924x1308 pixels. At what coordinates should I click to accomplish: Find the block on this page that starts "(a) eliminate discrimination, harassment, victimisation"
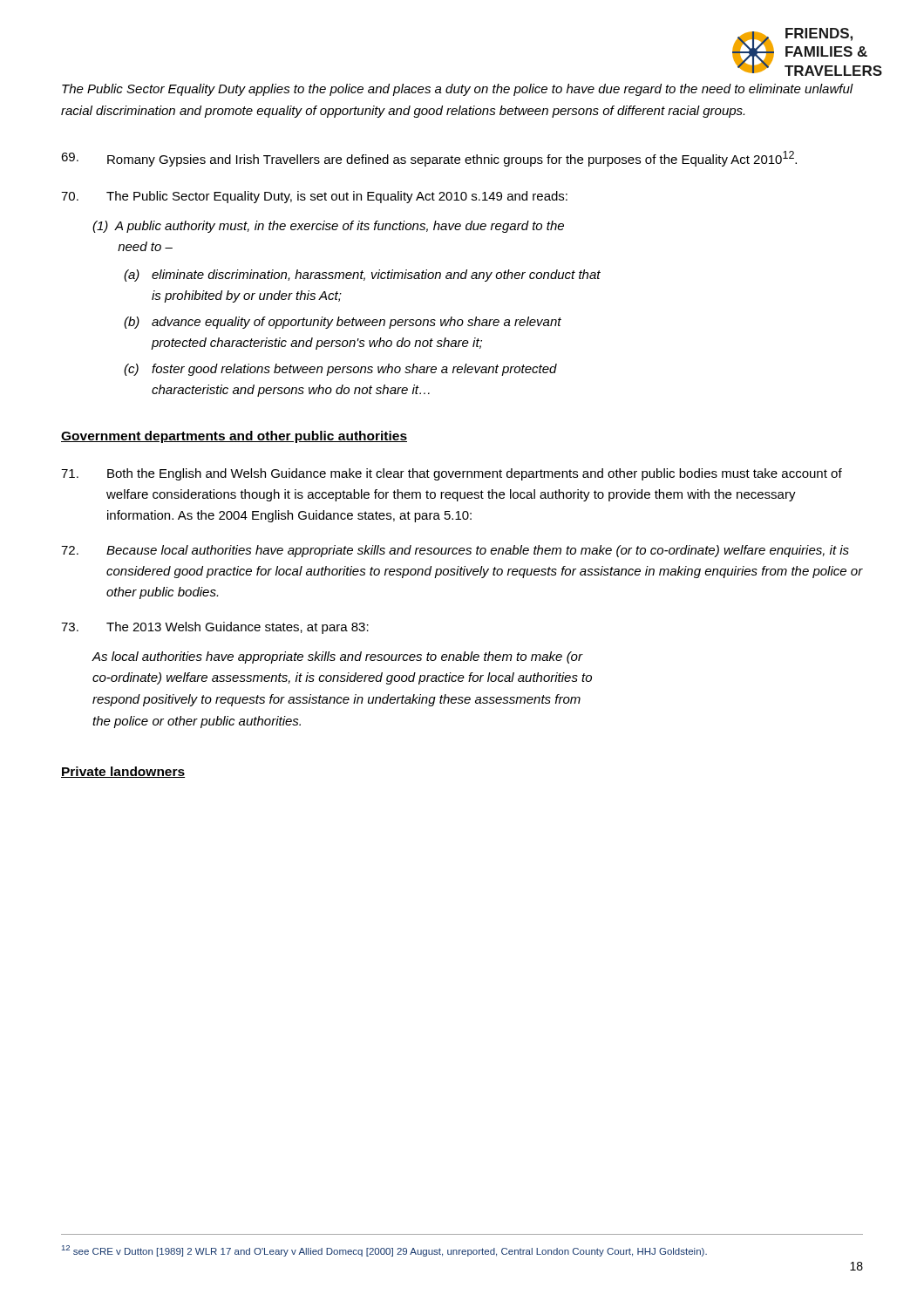point(493,285)
